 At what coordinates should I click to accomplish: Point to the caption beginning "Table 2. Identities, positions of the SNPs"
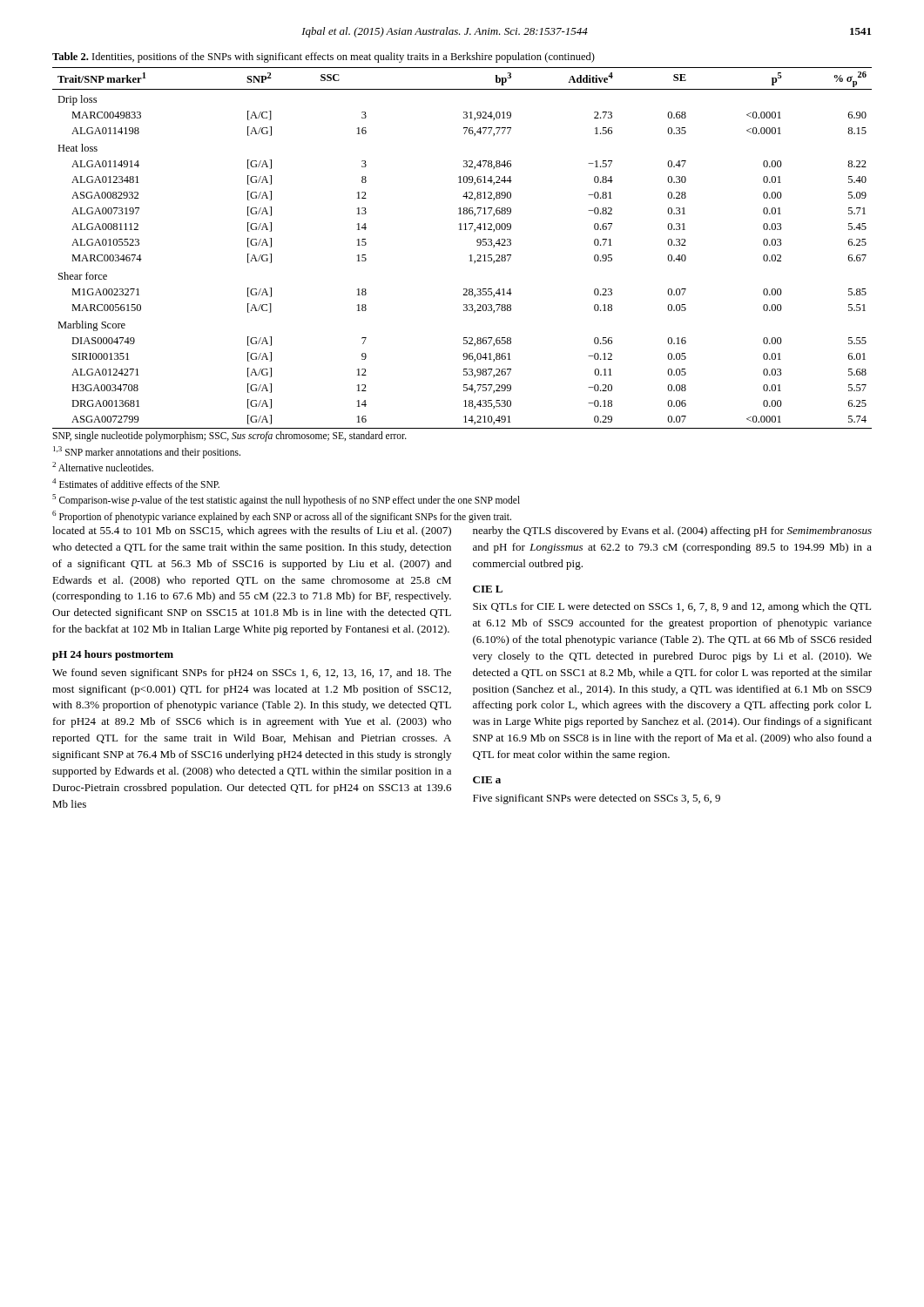click(x=462, y=240)
